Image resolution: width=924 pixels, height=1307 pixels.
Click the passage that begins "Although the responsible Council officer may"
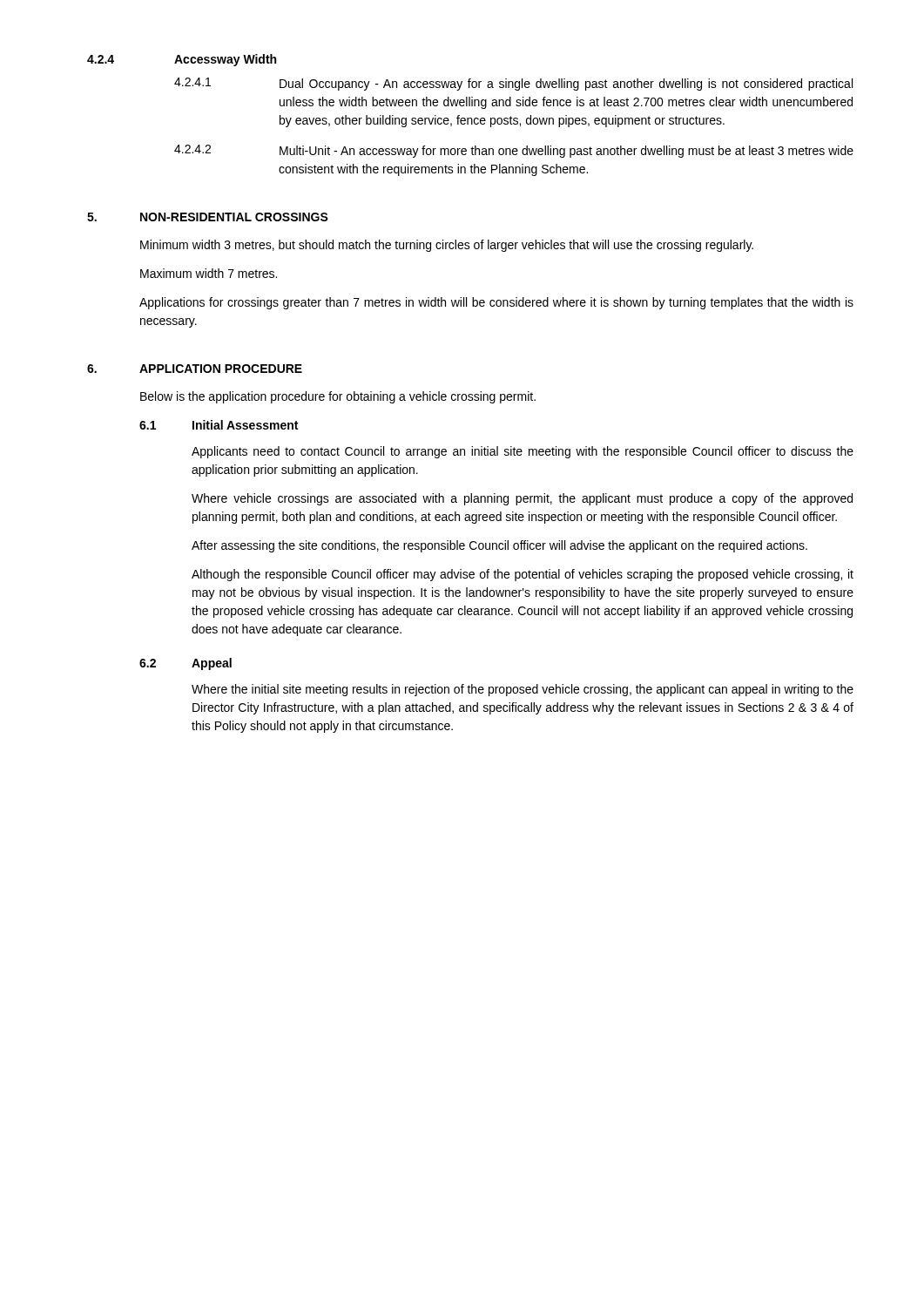523,602
